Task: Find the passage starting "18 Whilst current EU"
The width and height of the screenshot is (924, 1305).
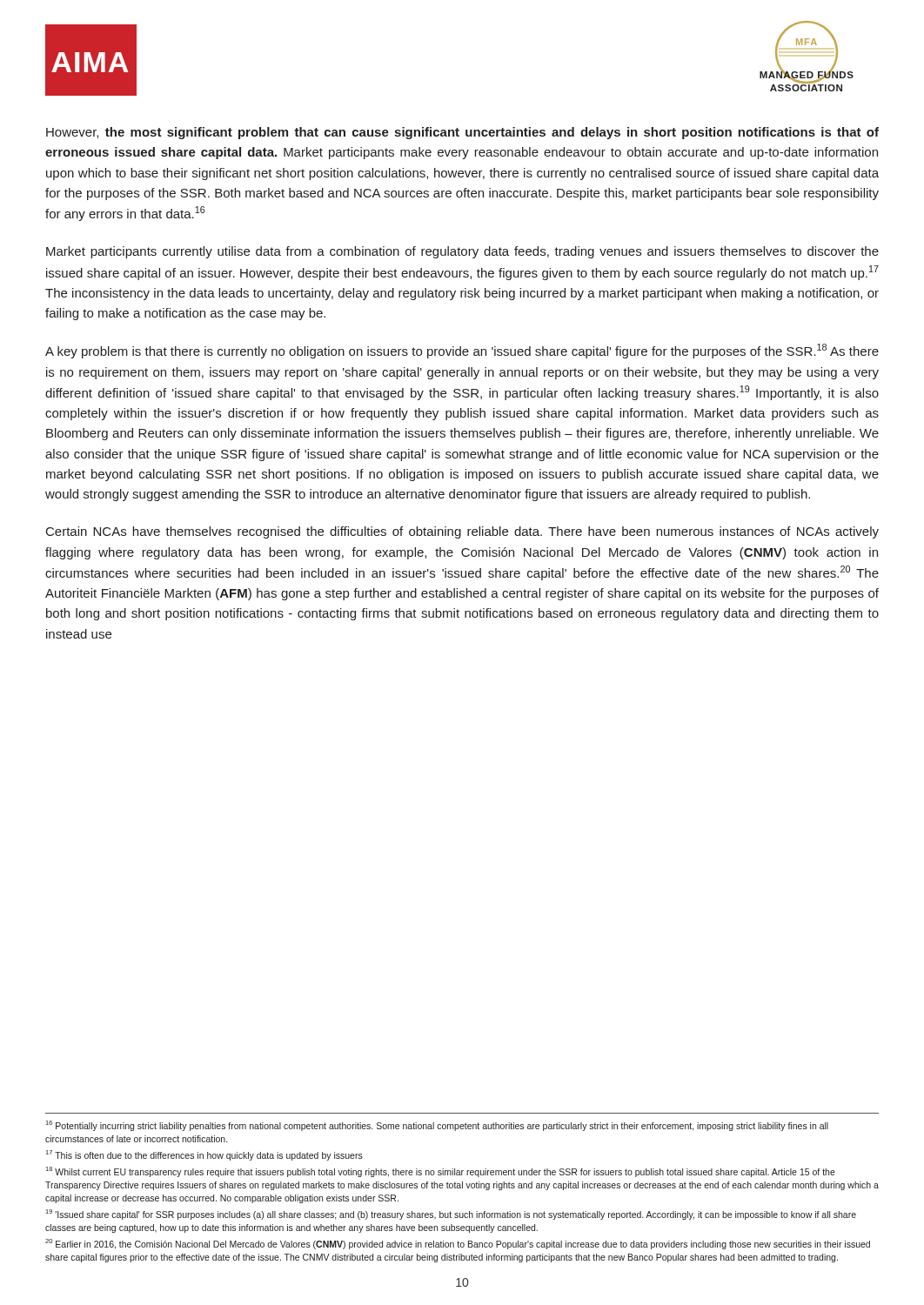Action: pos(462,1184)
